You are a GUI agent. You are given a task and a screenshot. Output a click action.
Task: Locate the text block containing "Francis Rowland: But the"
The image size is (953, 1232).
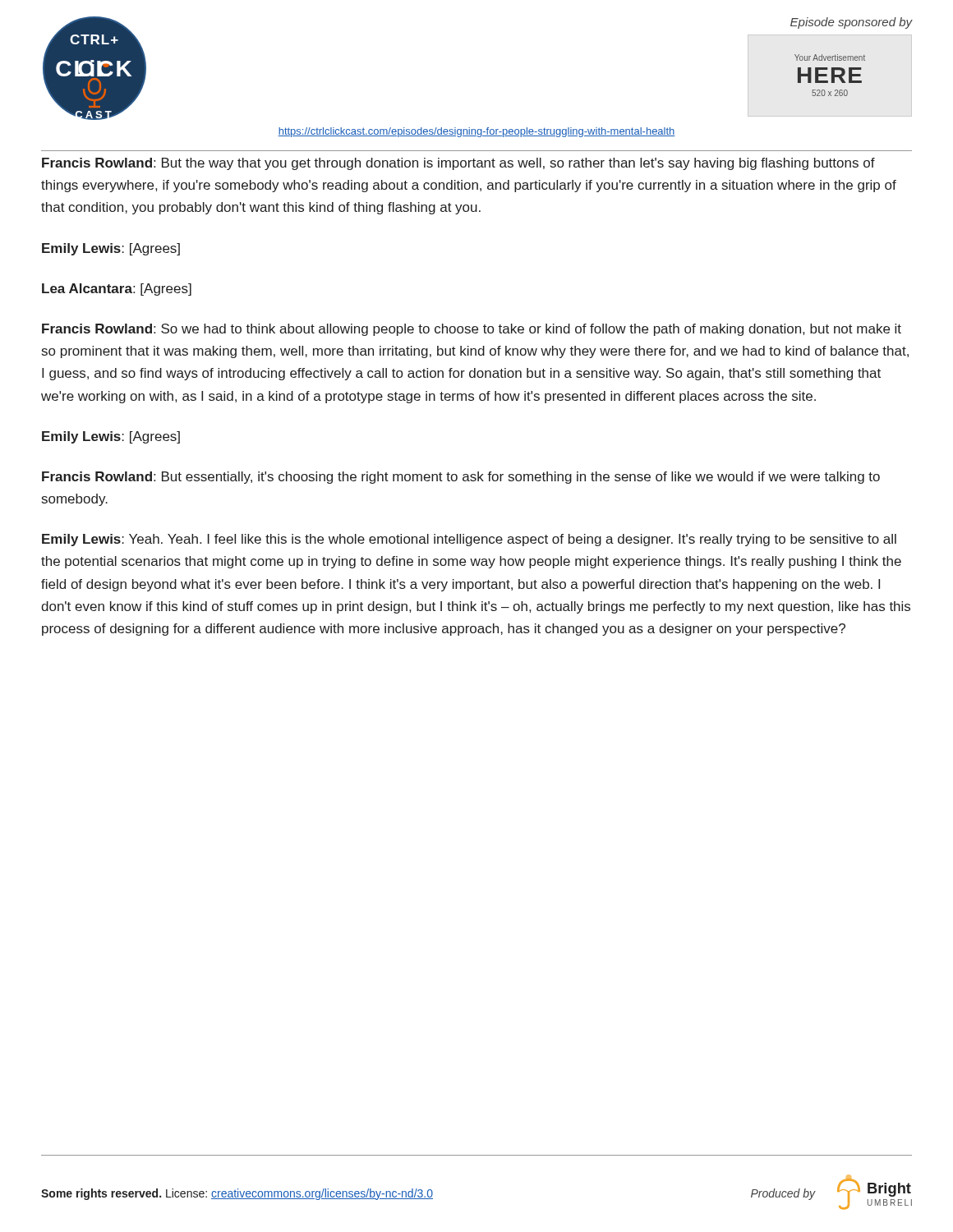(x=469, y=185)
